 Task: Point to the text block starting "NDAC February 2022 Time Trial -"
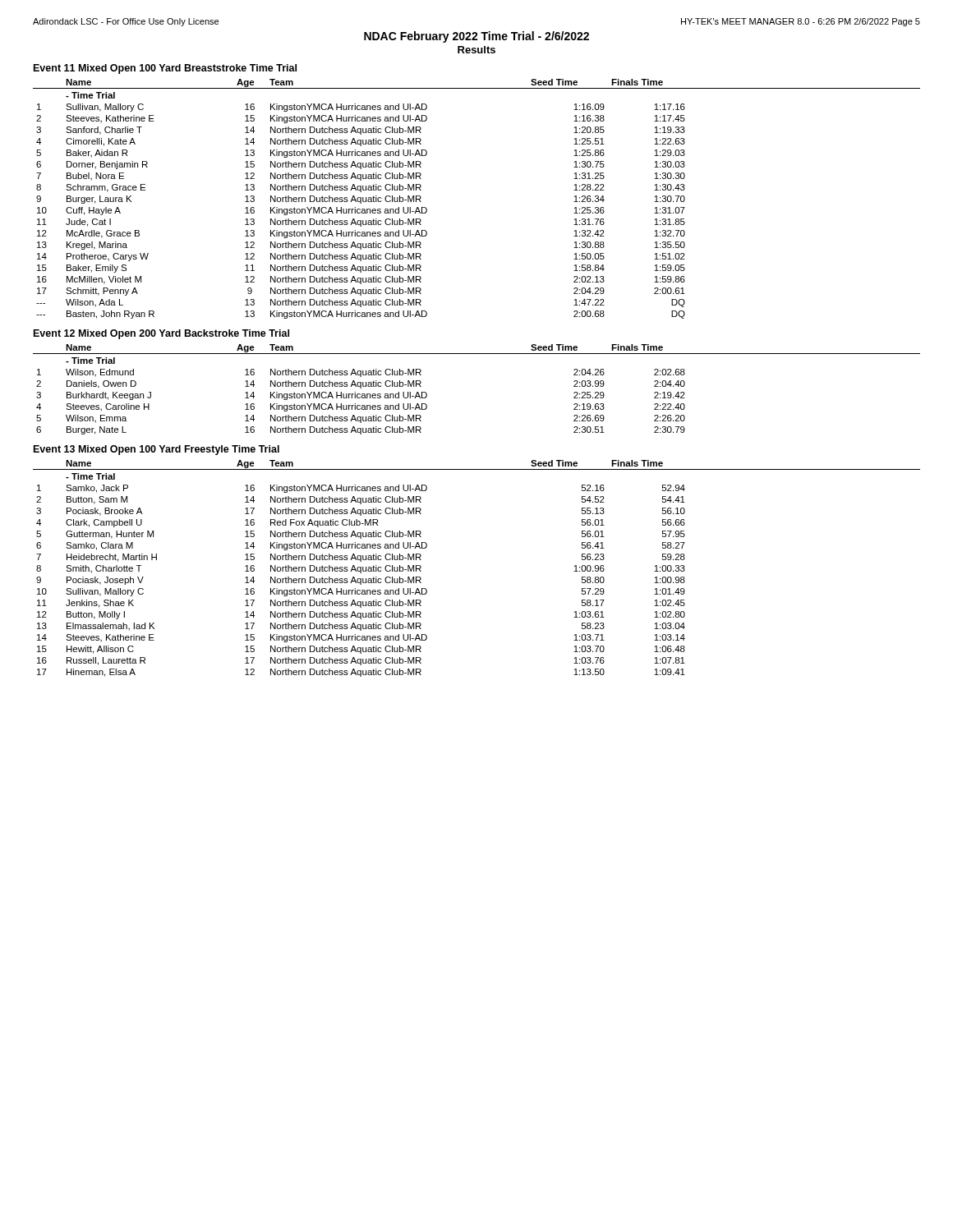pos(476,36)
